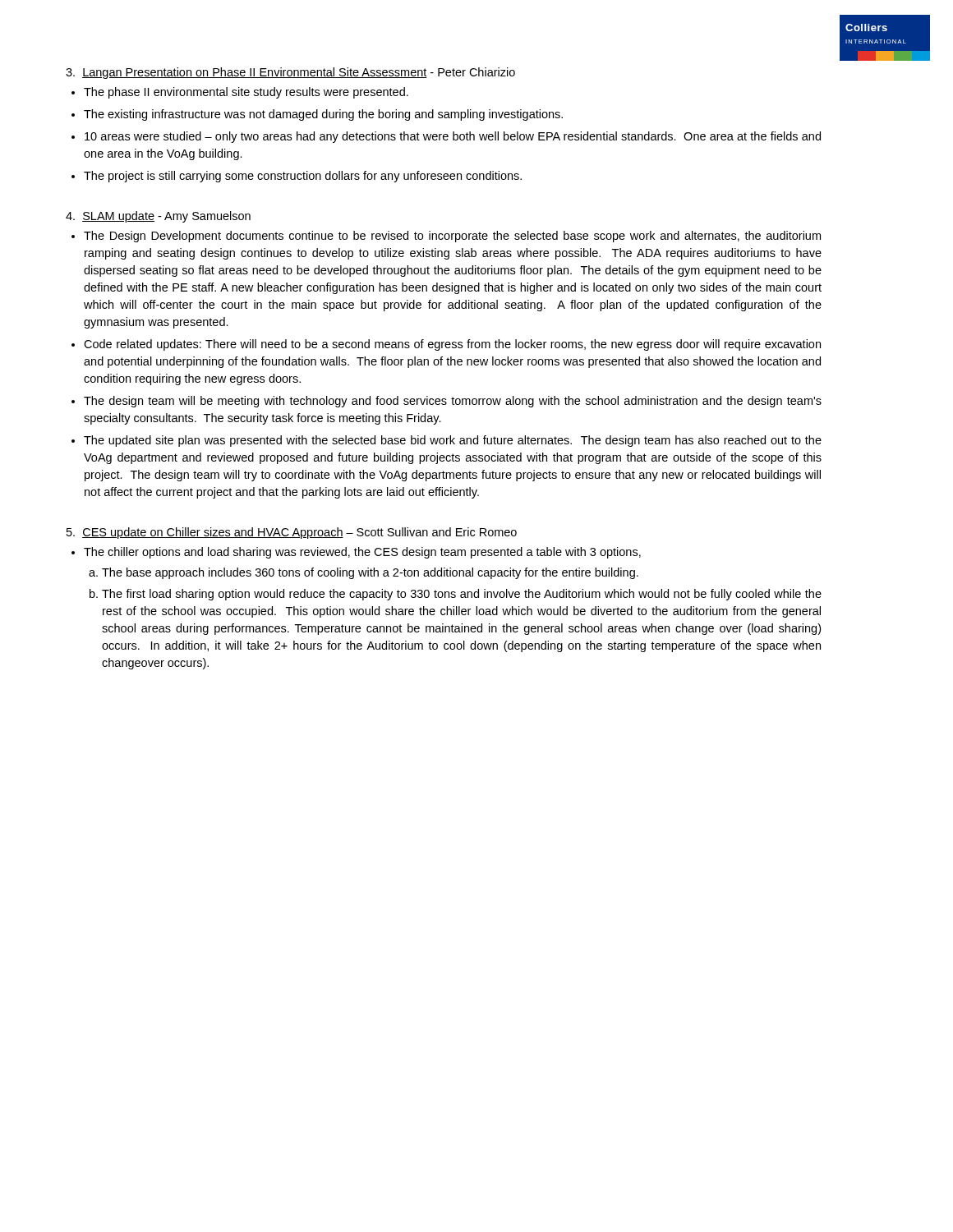
Task: Find the list item that reads "The phase II environmental site"
Action: (x=246, y=92)
